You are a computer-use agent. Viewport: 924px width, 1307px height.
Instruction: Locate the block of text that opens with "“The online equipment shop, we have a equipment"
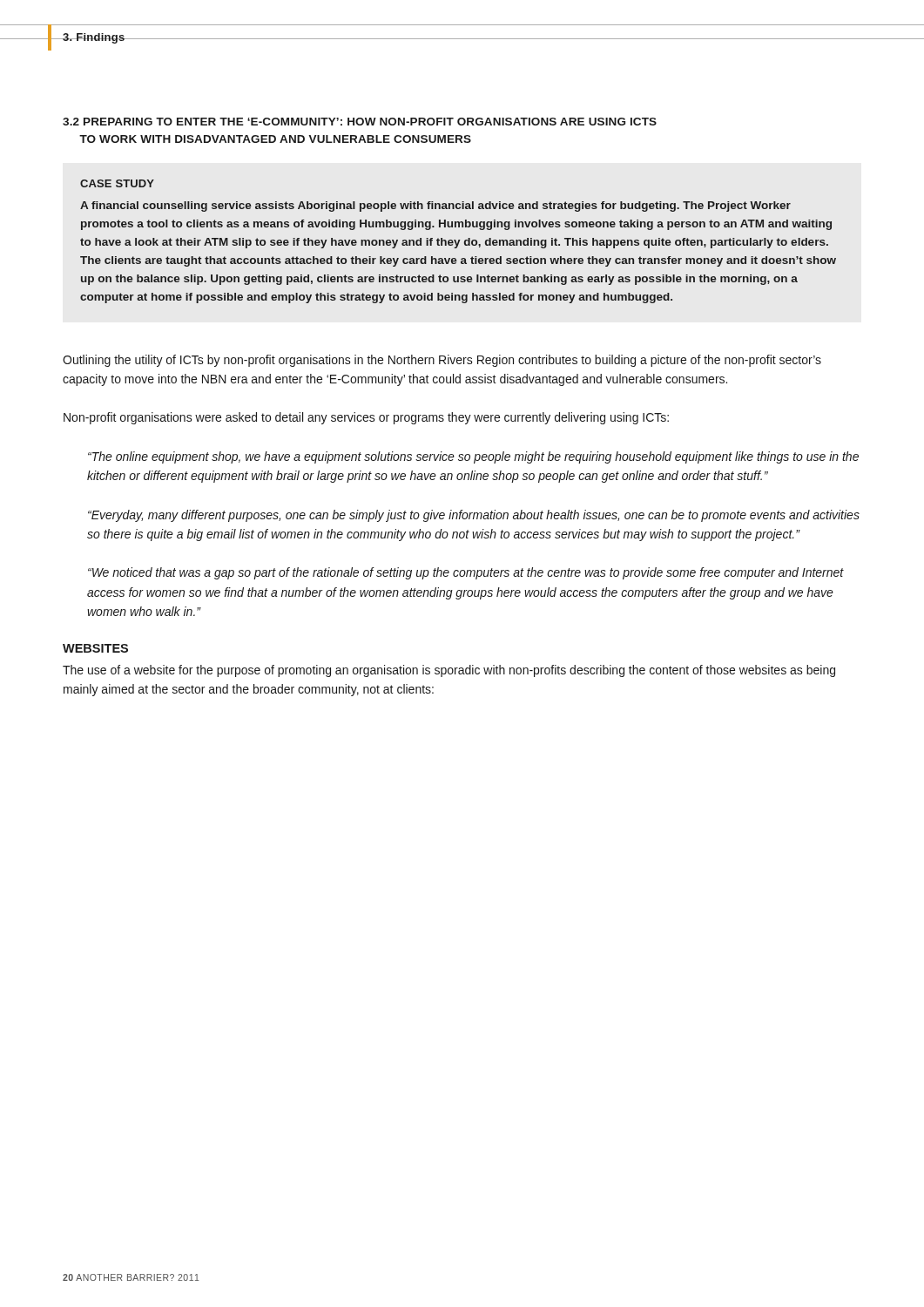473,466
